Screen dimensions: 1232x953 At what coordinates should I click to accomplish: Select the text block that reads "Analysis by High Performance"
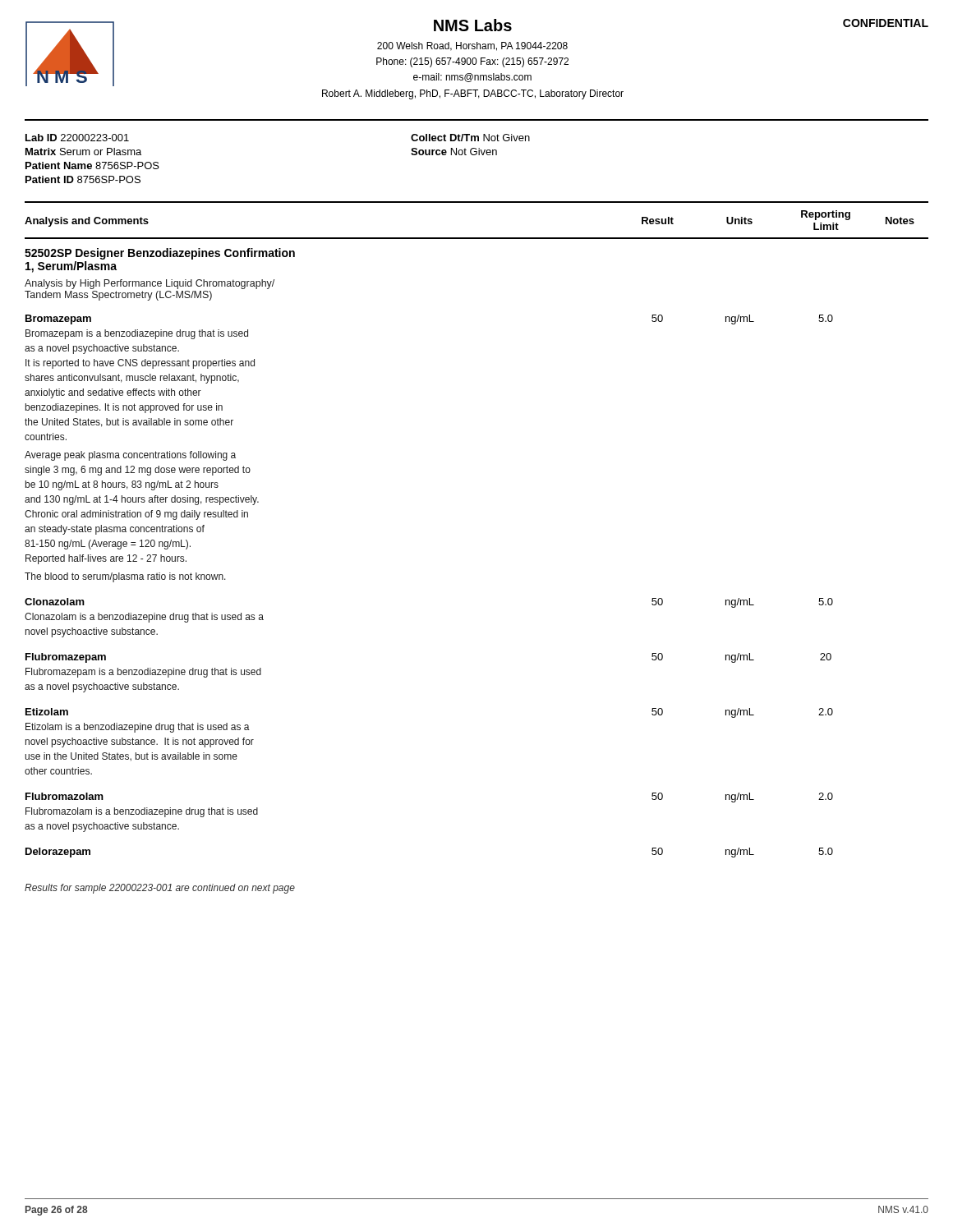[150, 289]
